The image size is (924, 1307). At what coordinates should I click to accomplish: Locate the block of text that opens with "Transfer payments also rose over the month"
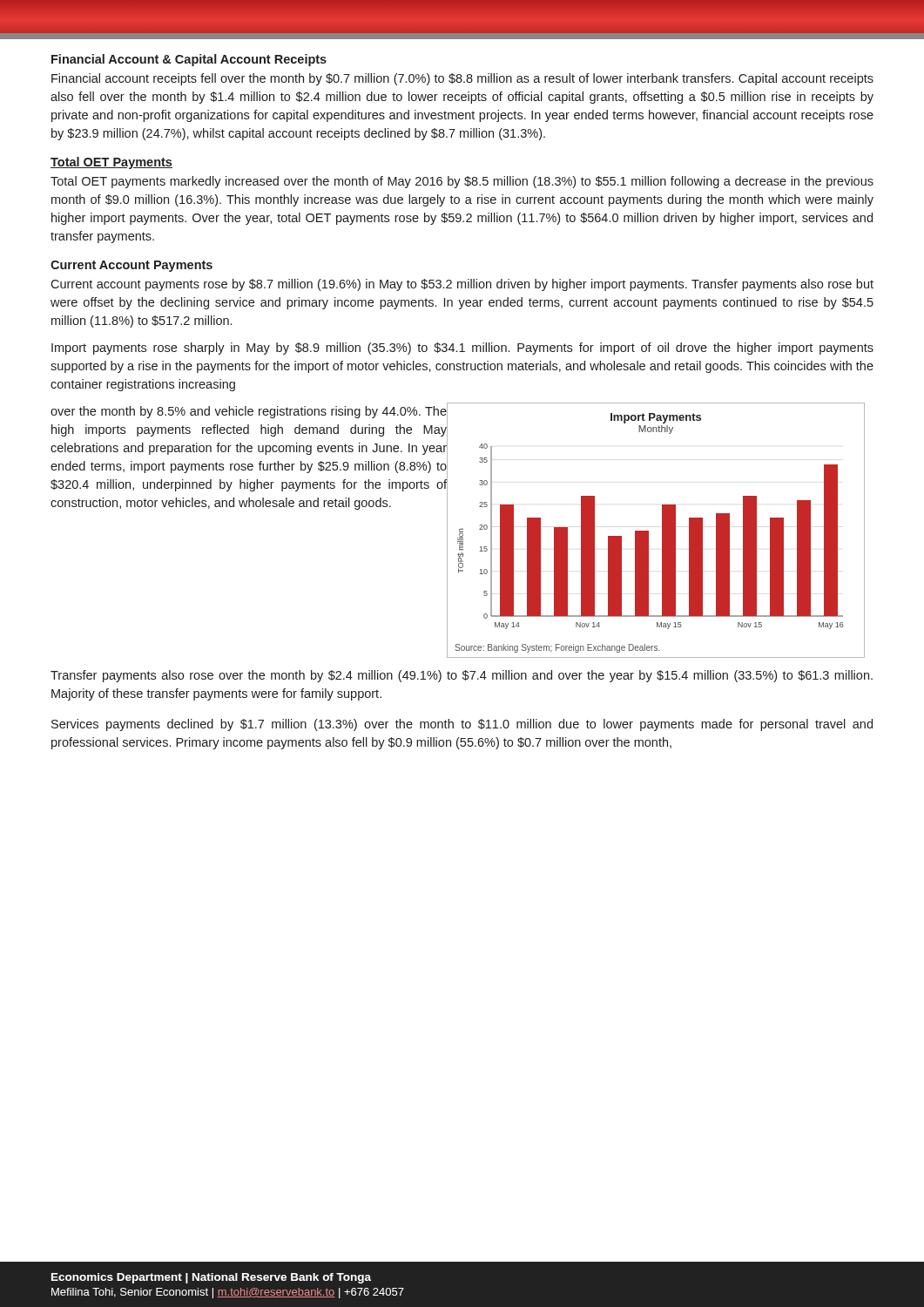coord(462,685)
